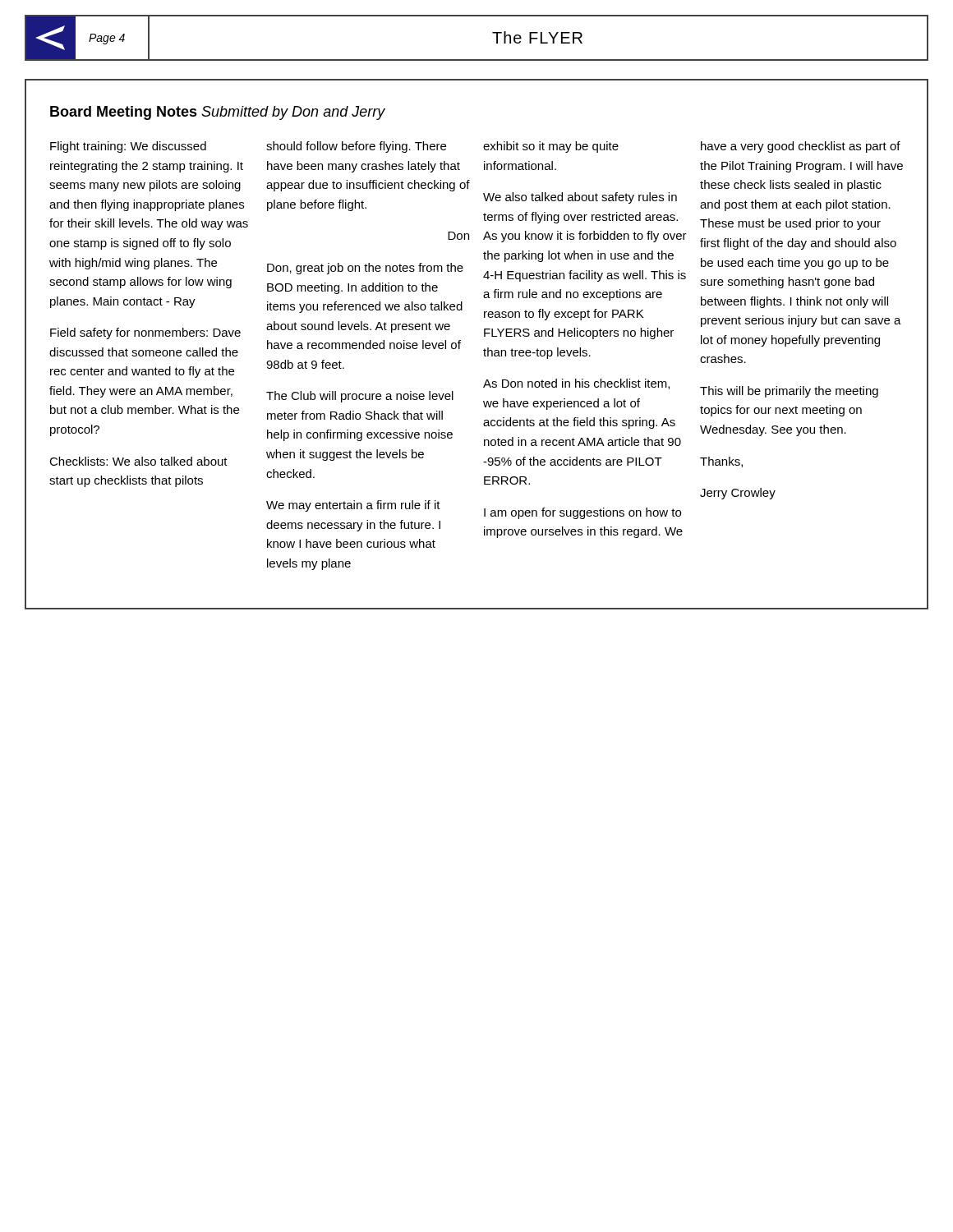Click on the element starting "exhibit so it may be quite informational."
The width and height of the screenshot is (953, 1232).
coord(585,339)
